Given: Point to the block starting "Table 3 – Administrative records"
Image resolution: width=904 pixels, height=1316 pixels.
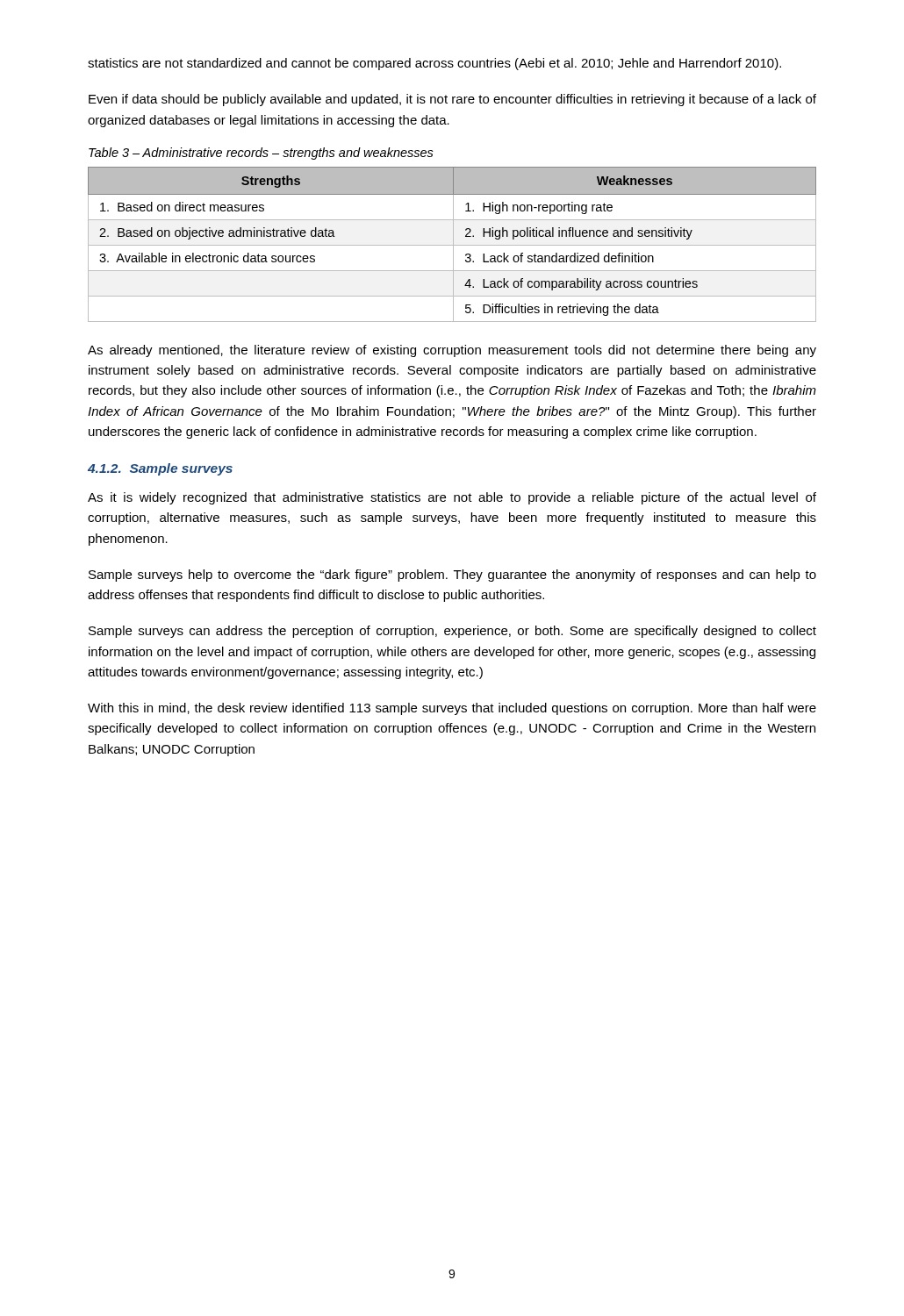Looking at the screenshot, I should click(261, 152).
